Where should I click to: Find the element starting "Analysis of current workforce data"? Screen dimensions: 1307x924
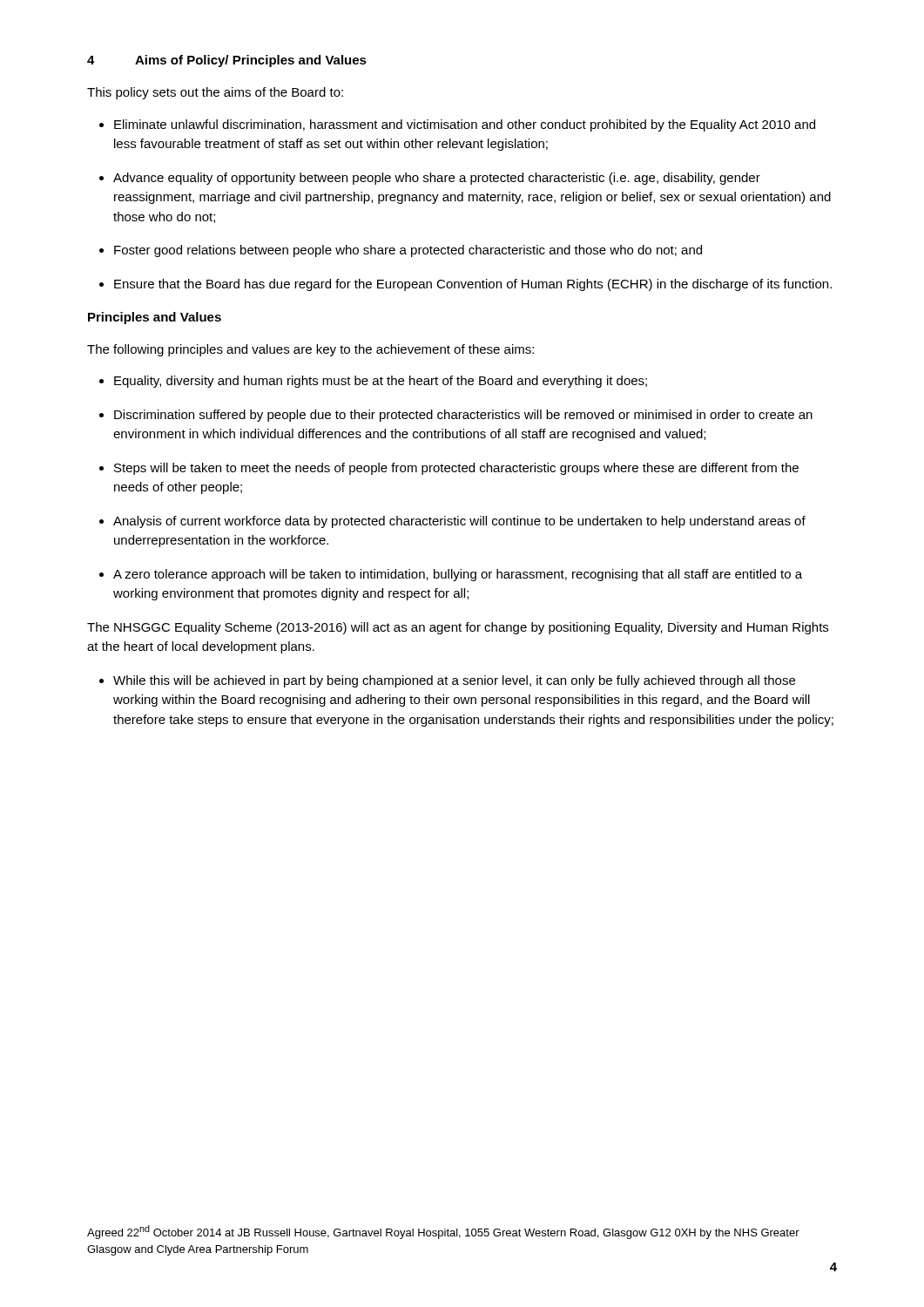click(475, 531)
